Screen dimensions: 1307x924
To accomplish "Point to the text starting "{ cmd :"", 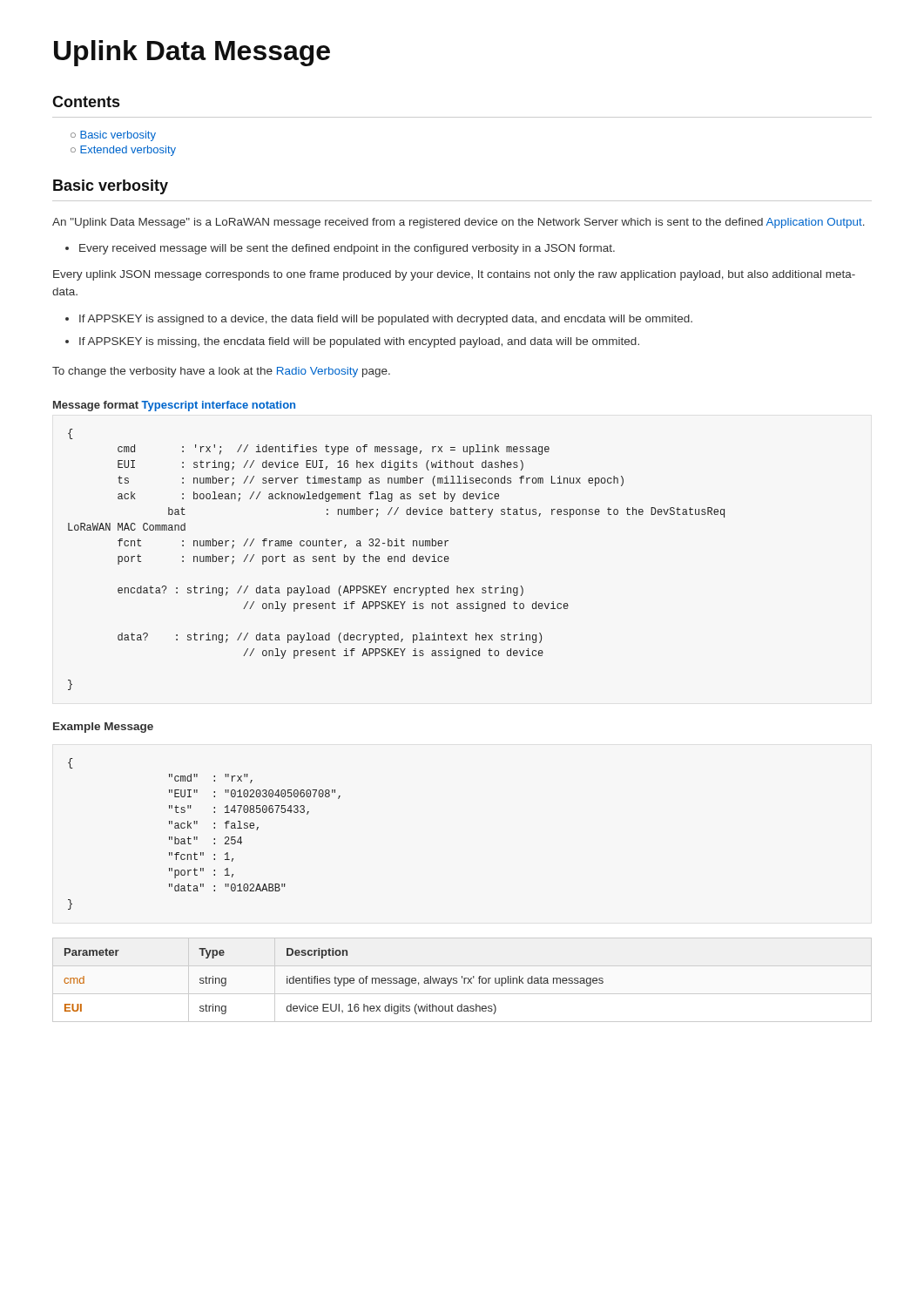I will pos(70,434).
